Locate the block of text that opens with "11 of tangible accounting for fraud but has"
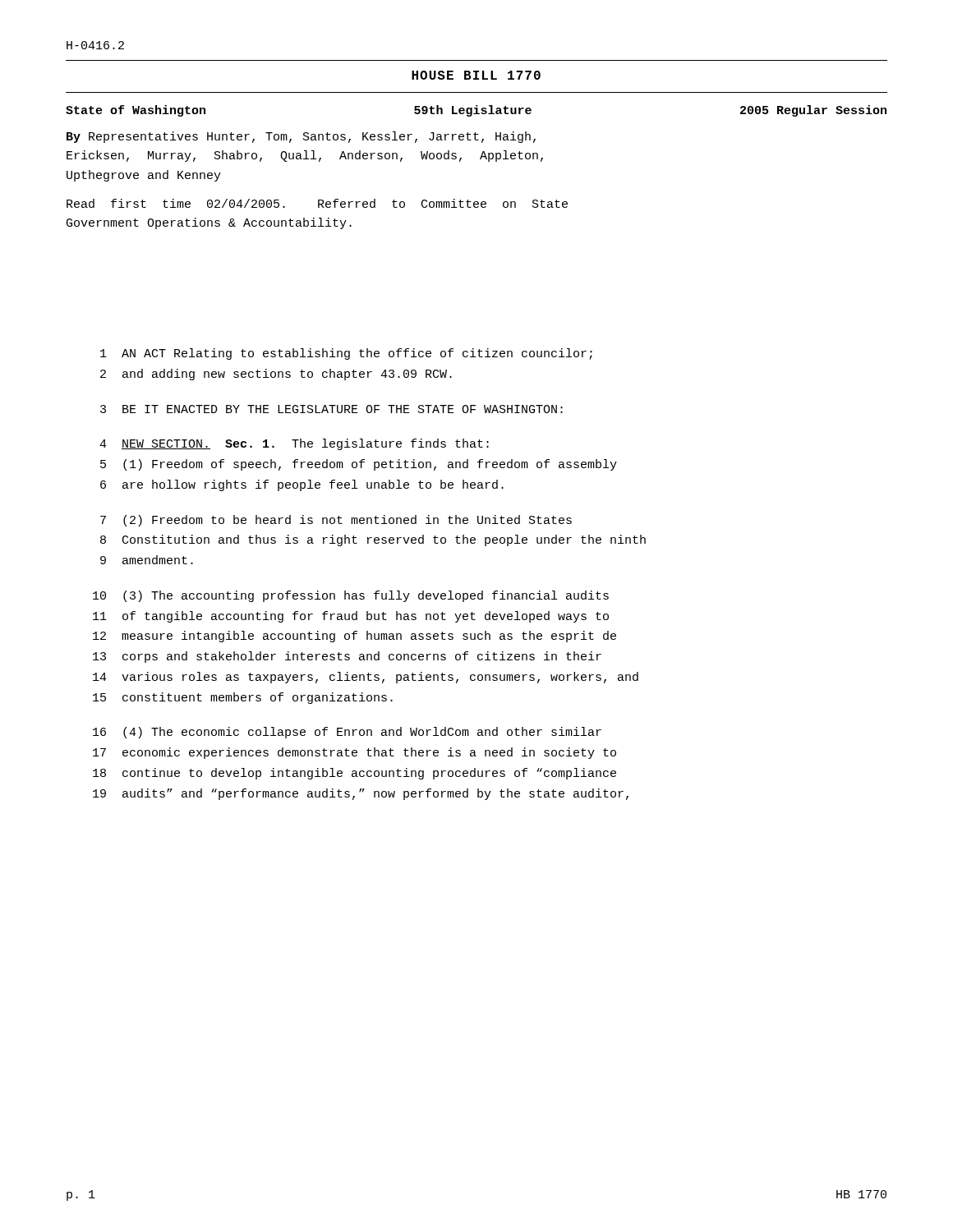This screenshot has height=1232, width=953. coord(476,618)
